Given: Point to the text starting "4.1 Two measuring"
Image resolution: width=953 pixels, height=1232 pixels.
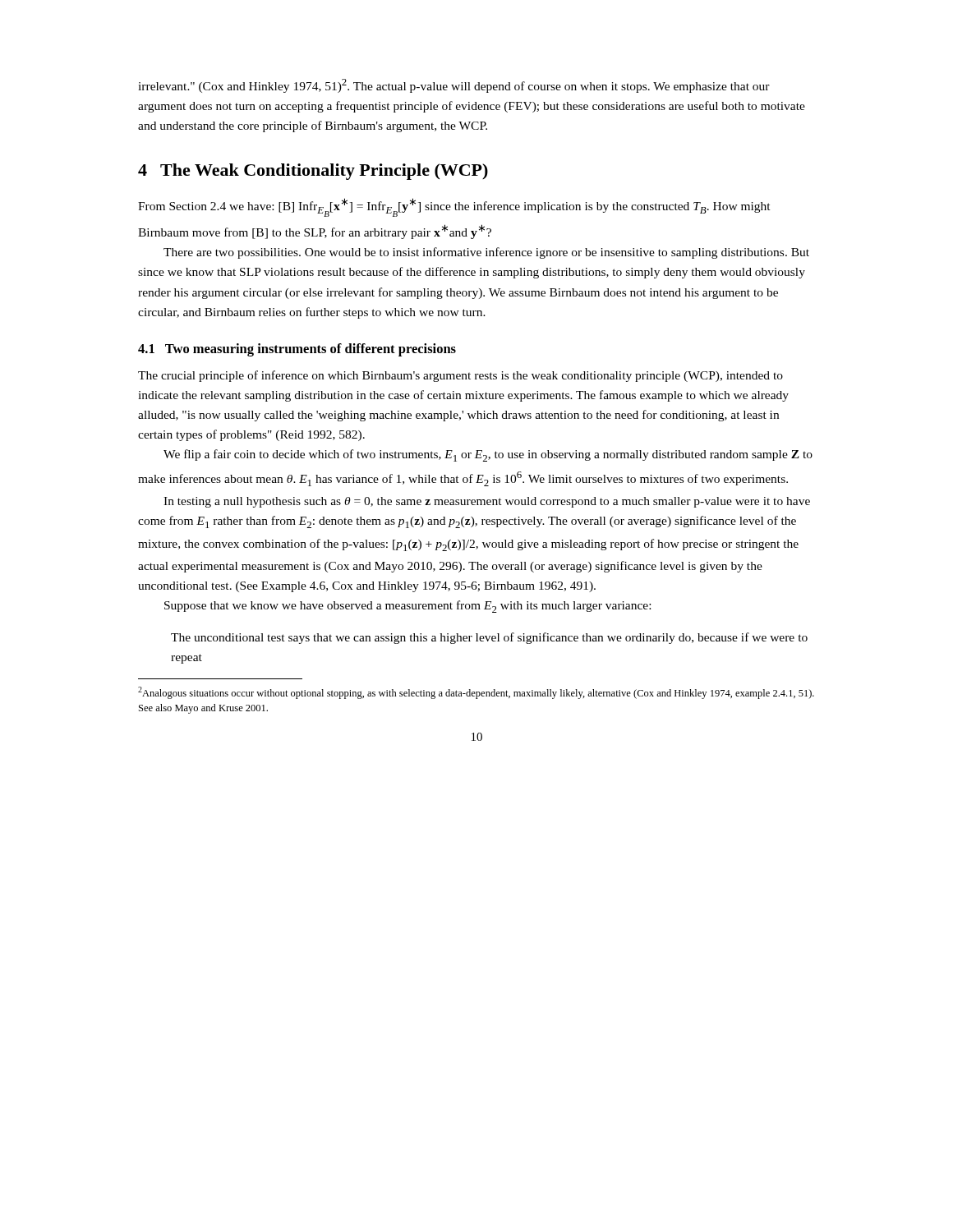Looking at the screenshot, I should pyautogui.click(x=297, y=350).
